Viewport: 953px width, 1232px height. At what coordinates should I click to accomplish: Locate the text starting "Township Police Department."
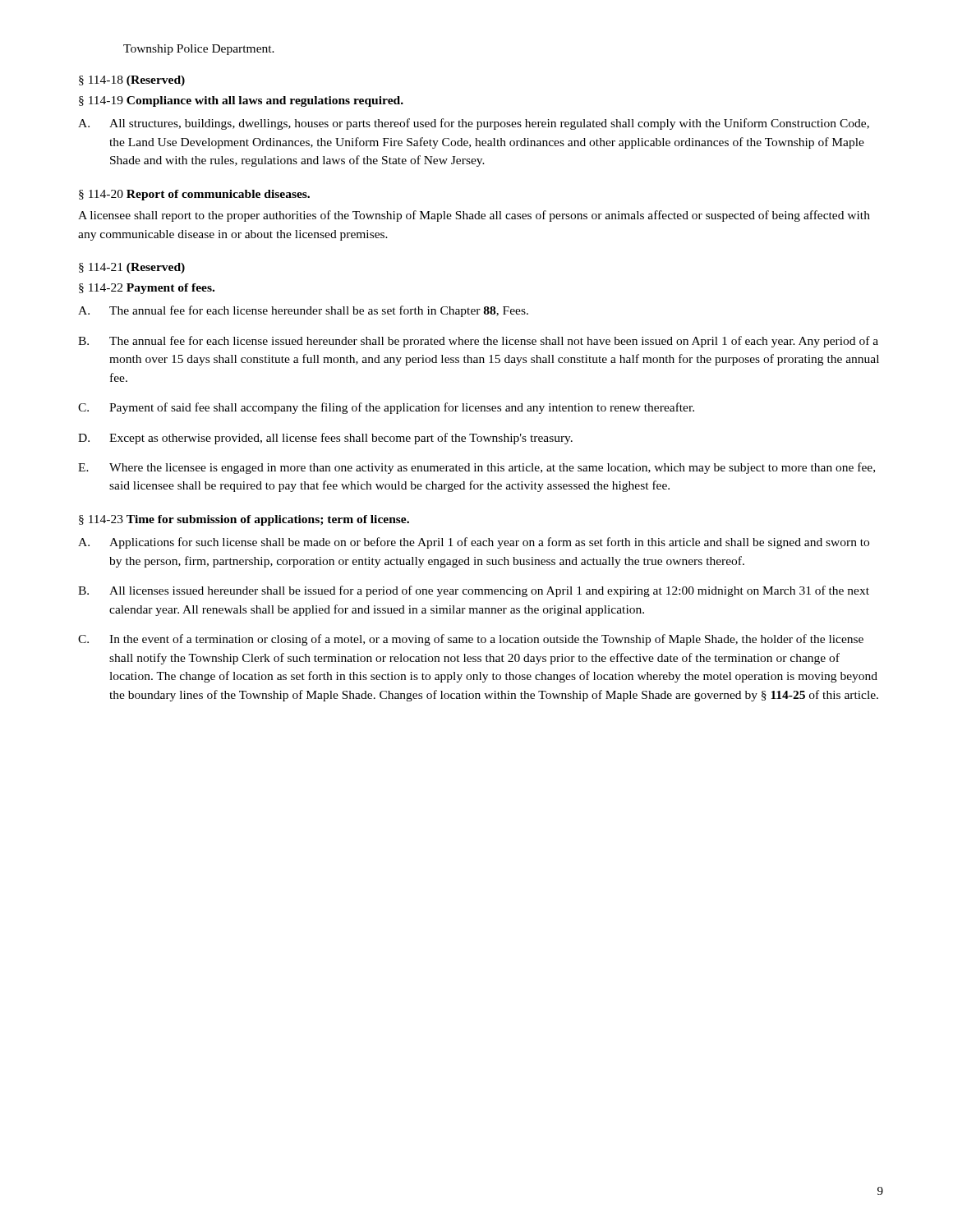[199, 48]
